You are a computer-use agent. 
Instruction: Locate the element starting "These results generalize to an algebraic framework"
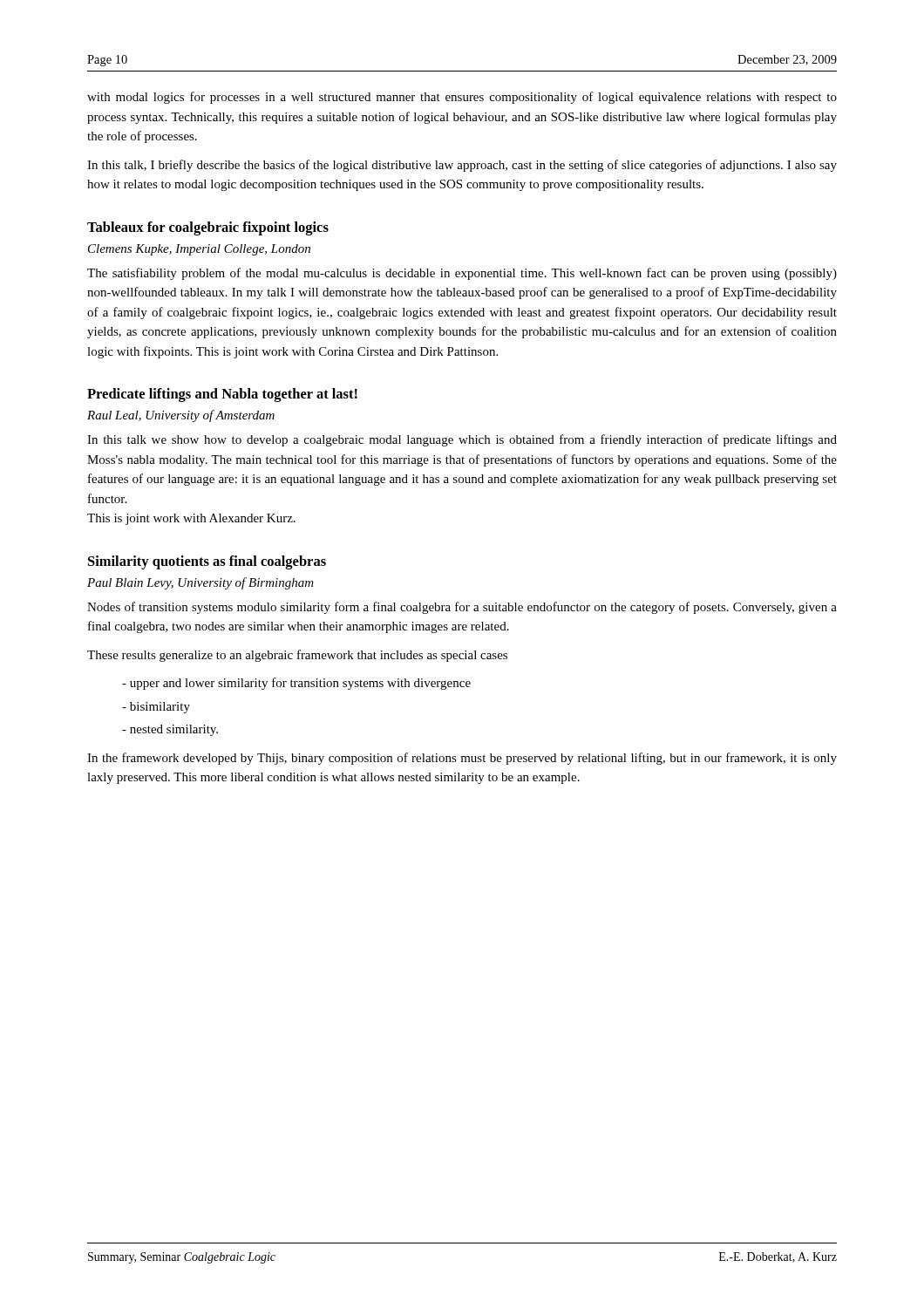point(298,654)
